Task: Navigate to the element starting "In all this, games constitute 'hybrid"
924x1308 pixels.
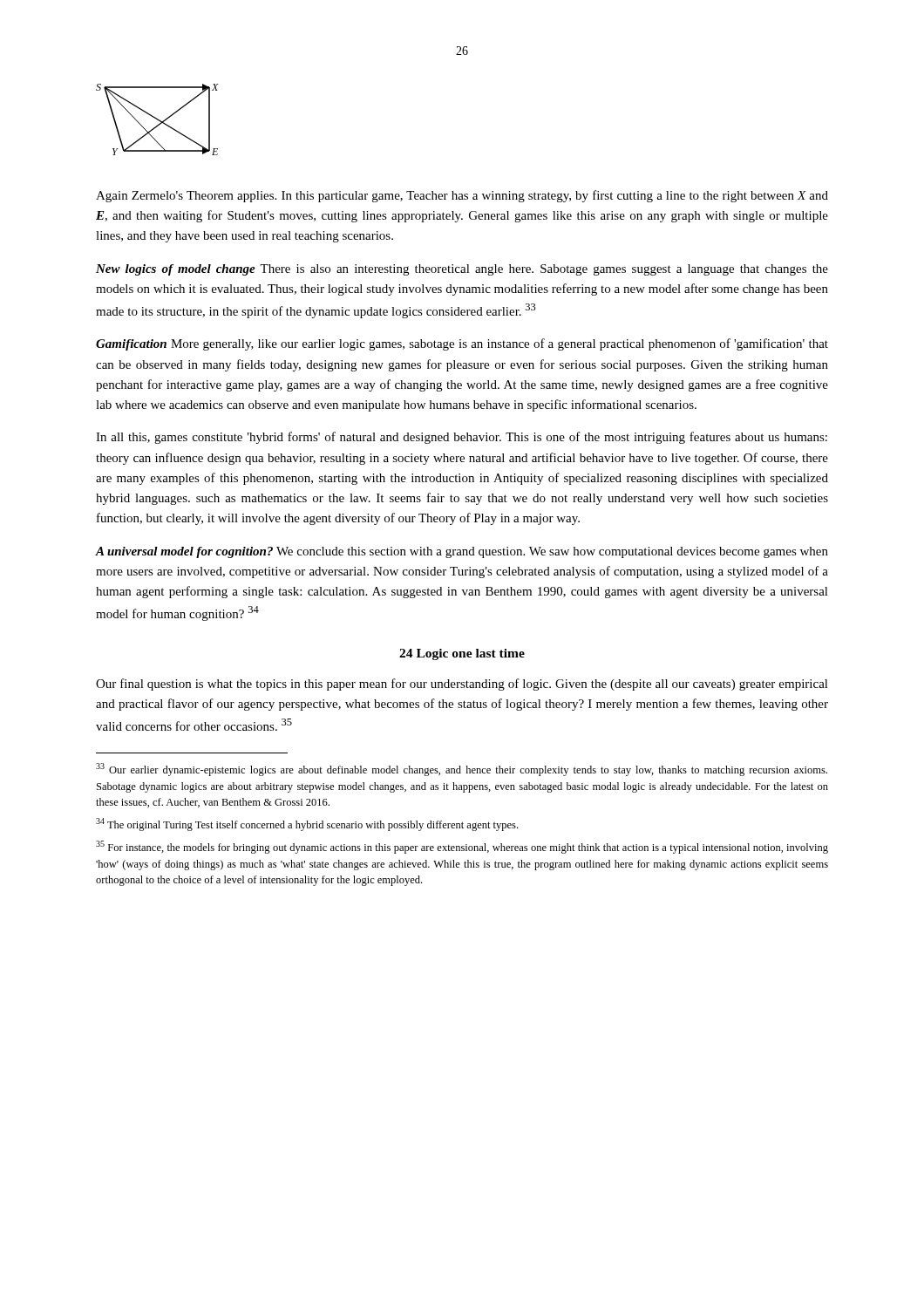Action: coord(462,478)
